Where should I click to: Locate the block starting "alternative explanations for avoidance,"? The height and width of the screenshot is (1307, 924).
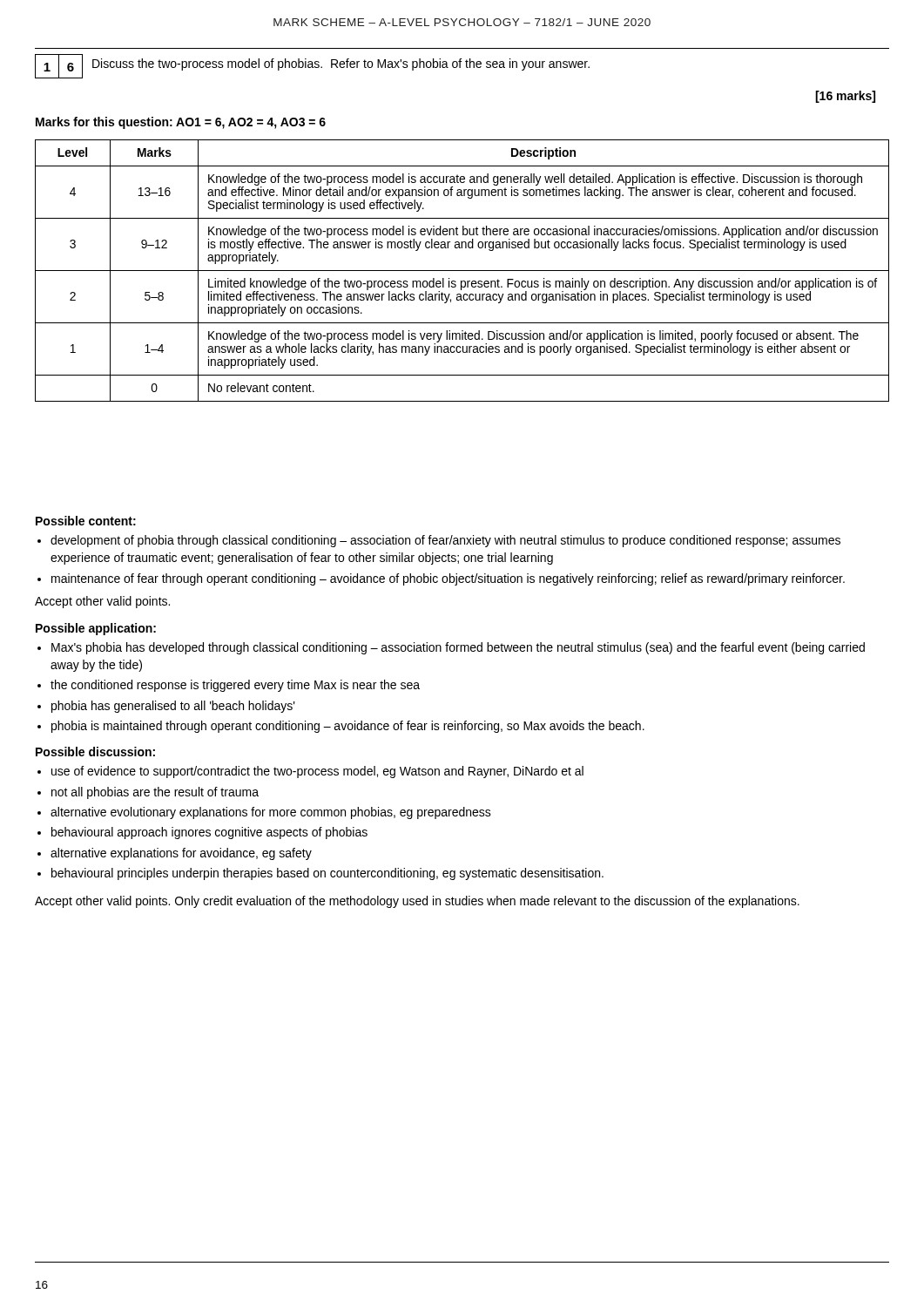click(181, 853)
